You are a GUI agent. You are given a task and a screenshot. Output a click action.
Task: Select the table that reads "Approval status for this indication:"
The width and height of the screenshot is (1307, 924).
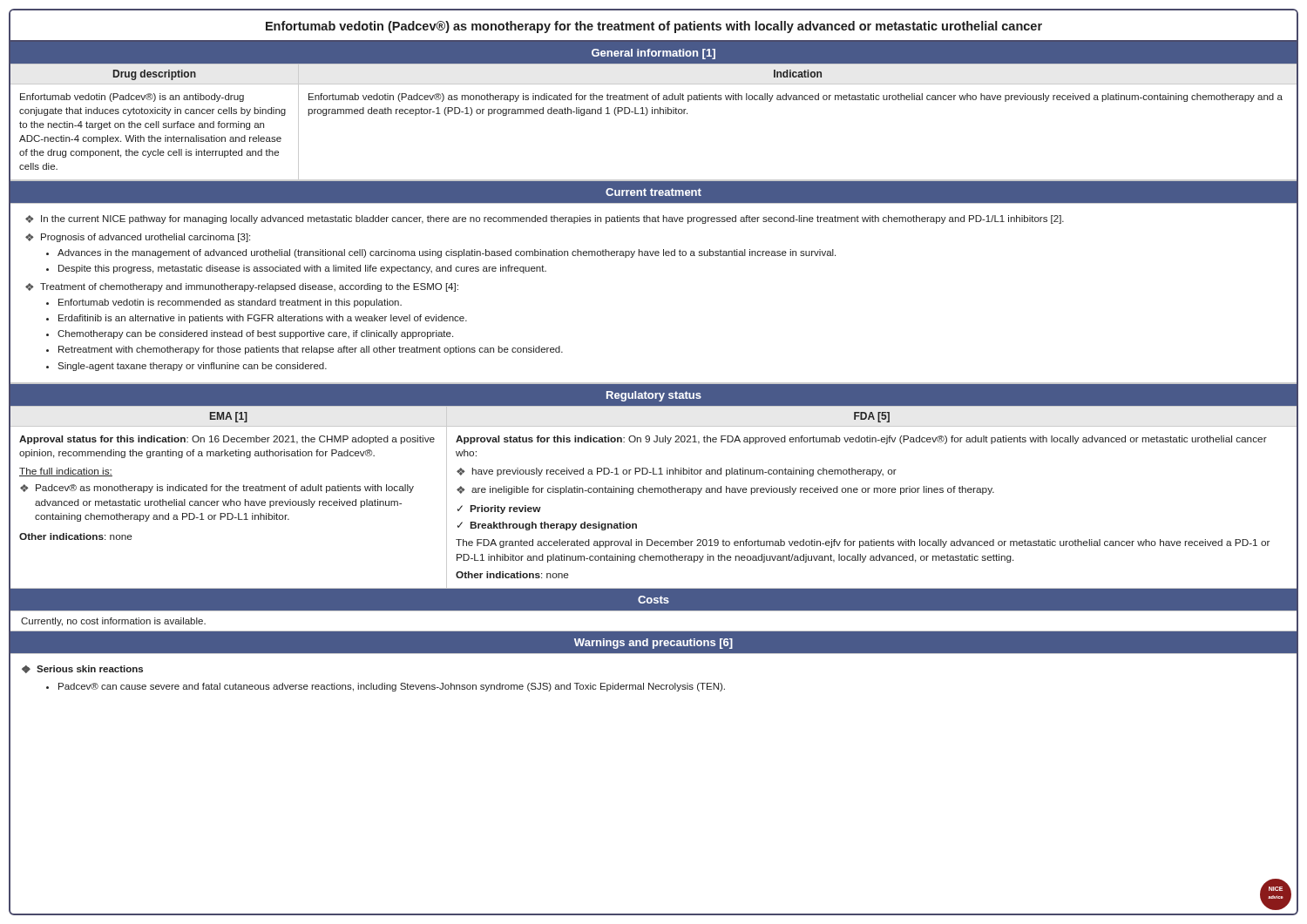coord(654,507)
